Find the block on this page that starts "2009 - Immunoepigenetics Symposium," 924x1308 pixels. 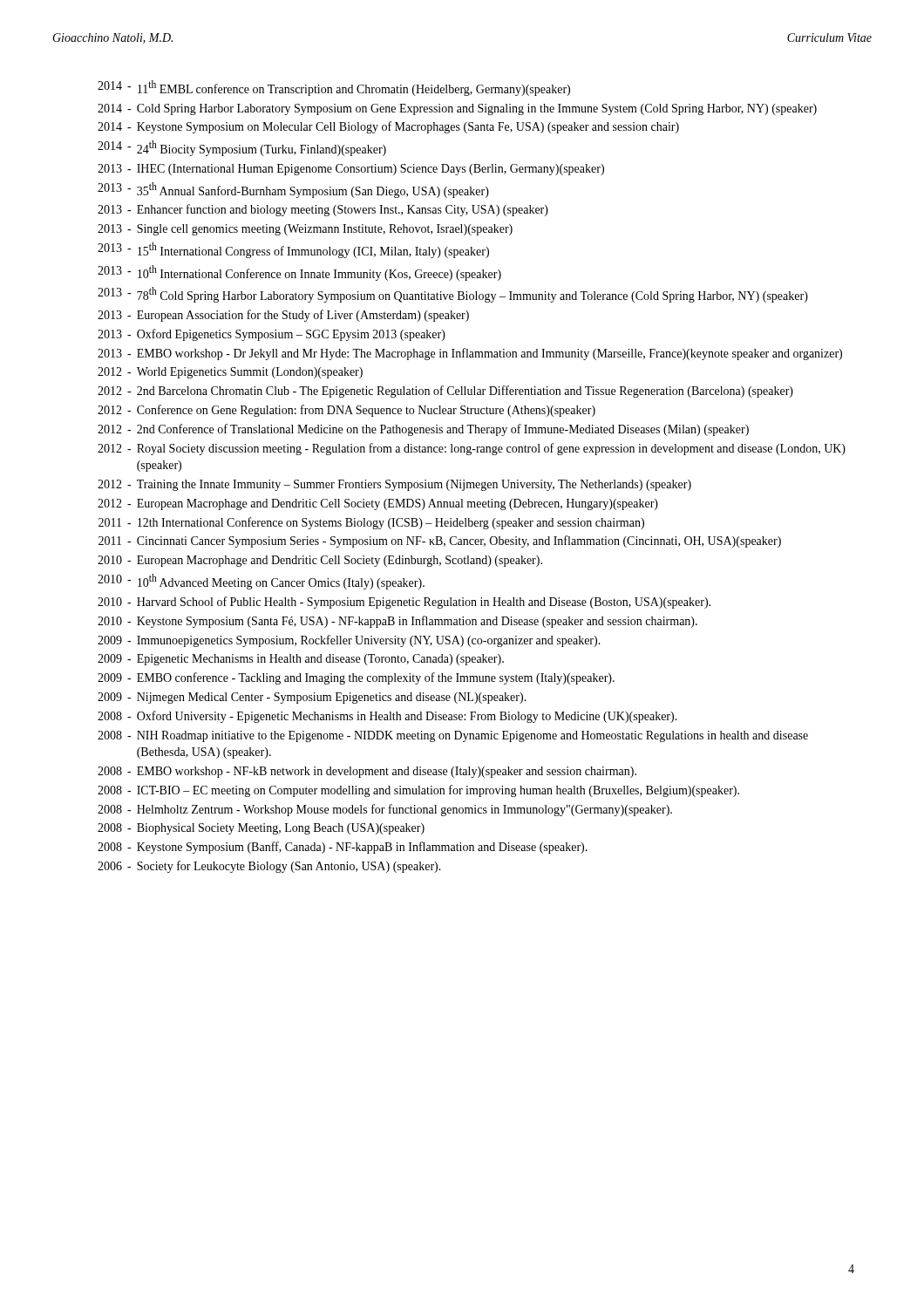click(466, 641)
